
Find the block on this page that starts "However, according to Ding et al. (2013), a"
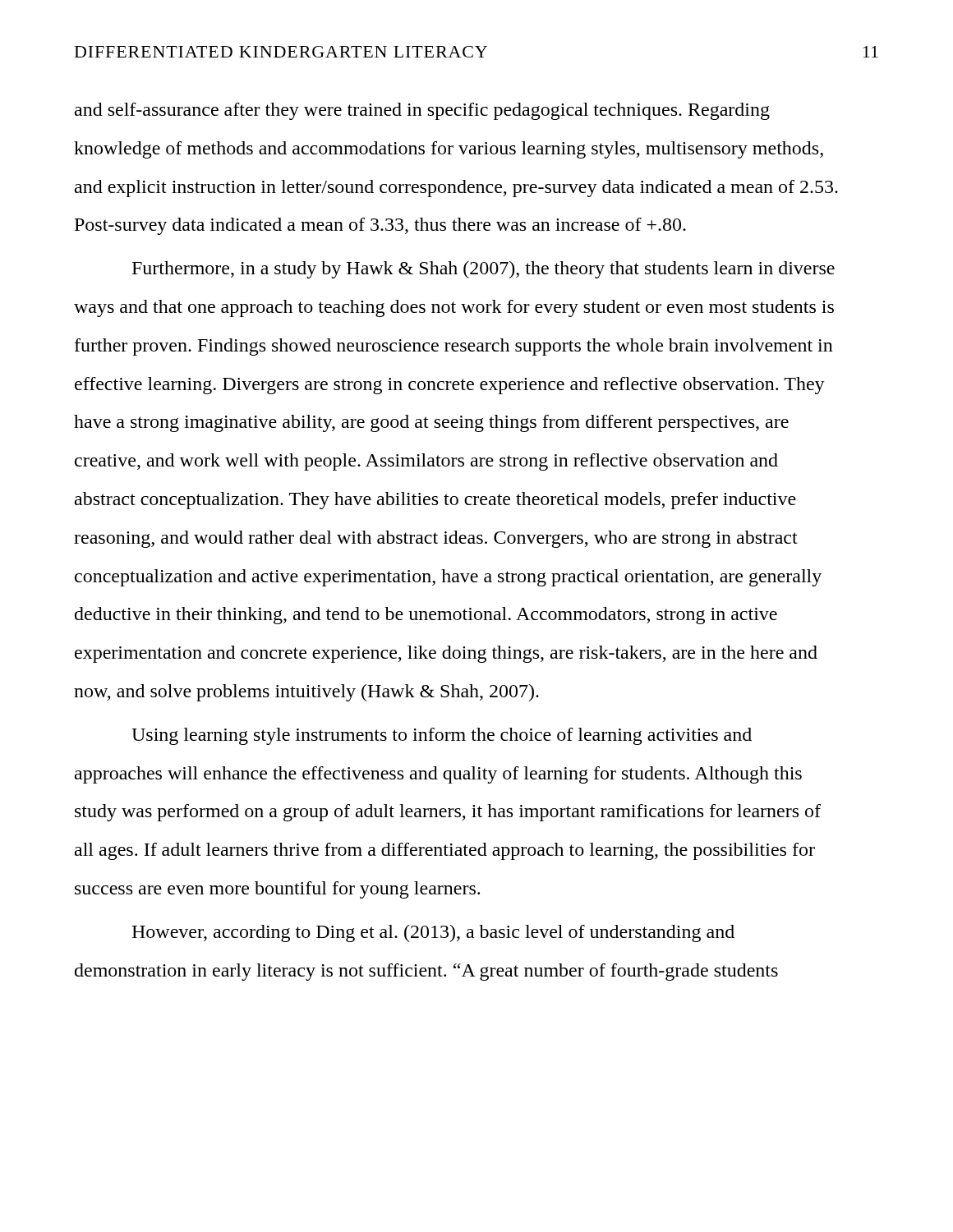point(433,933)
